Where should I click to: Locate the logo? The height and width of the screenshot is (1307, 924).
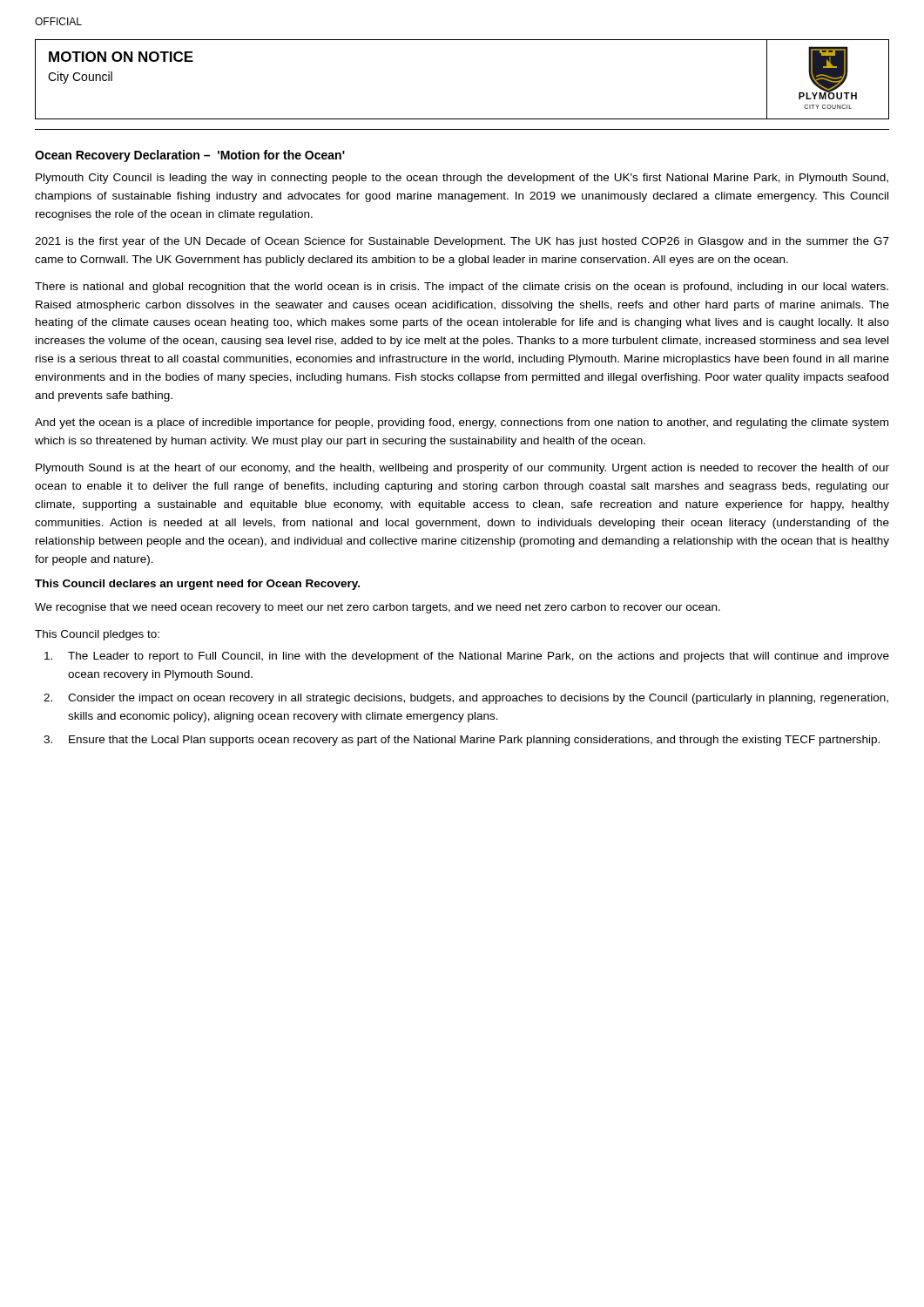[828, 79]
